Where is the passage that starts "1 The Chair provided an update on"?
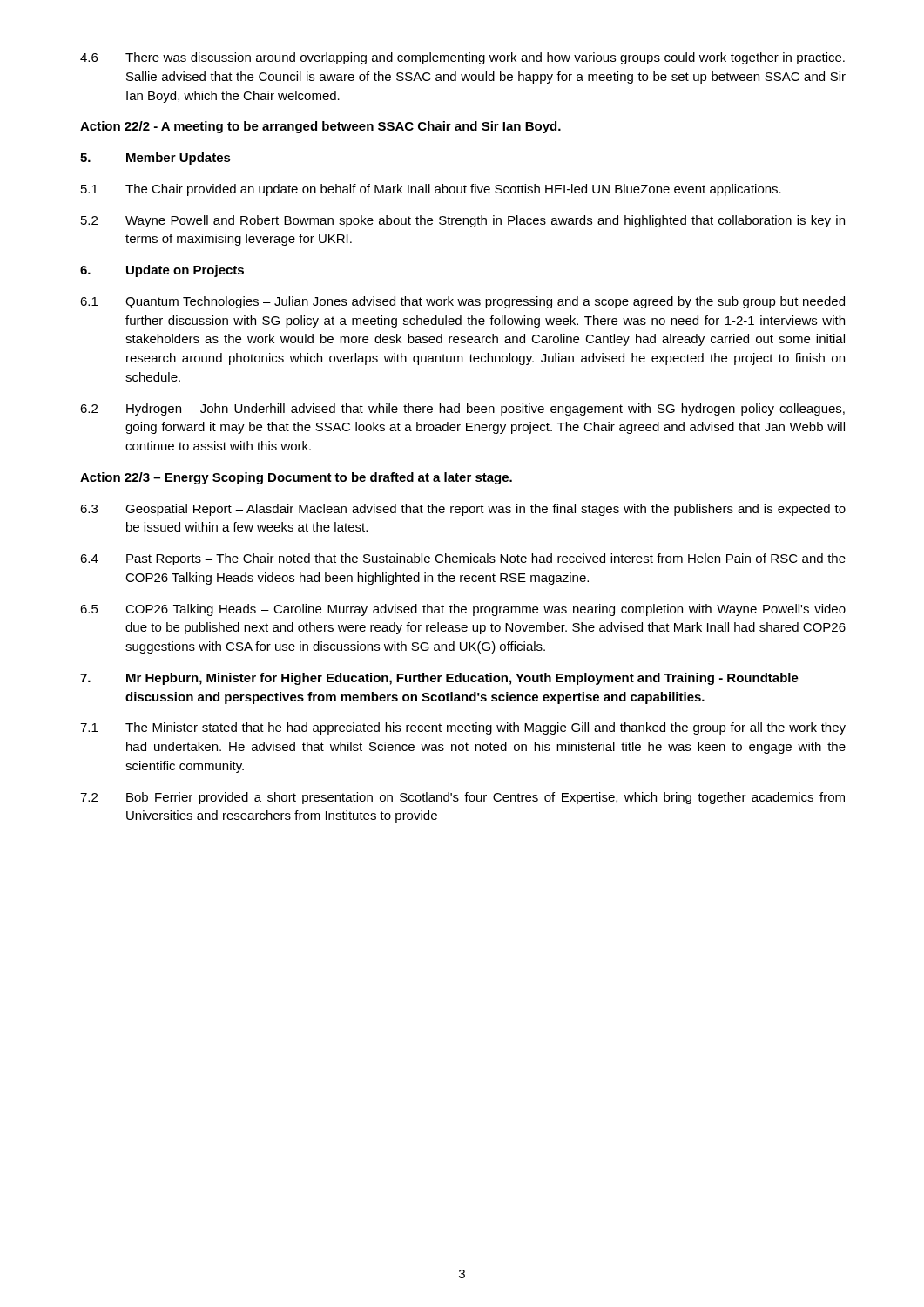The height and width of the screenshot is (1307, 924). (463, 189)
